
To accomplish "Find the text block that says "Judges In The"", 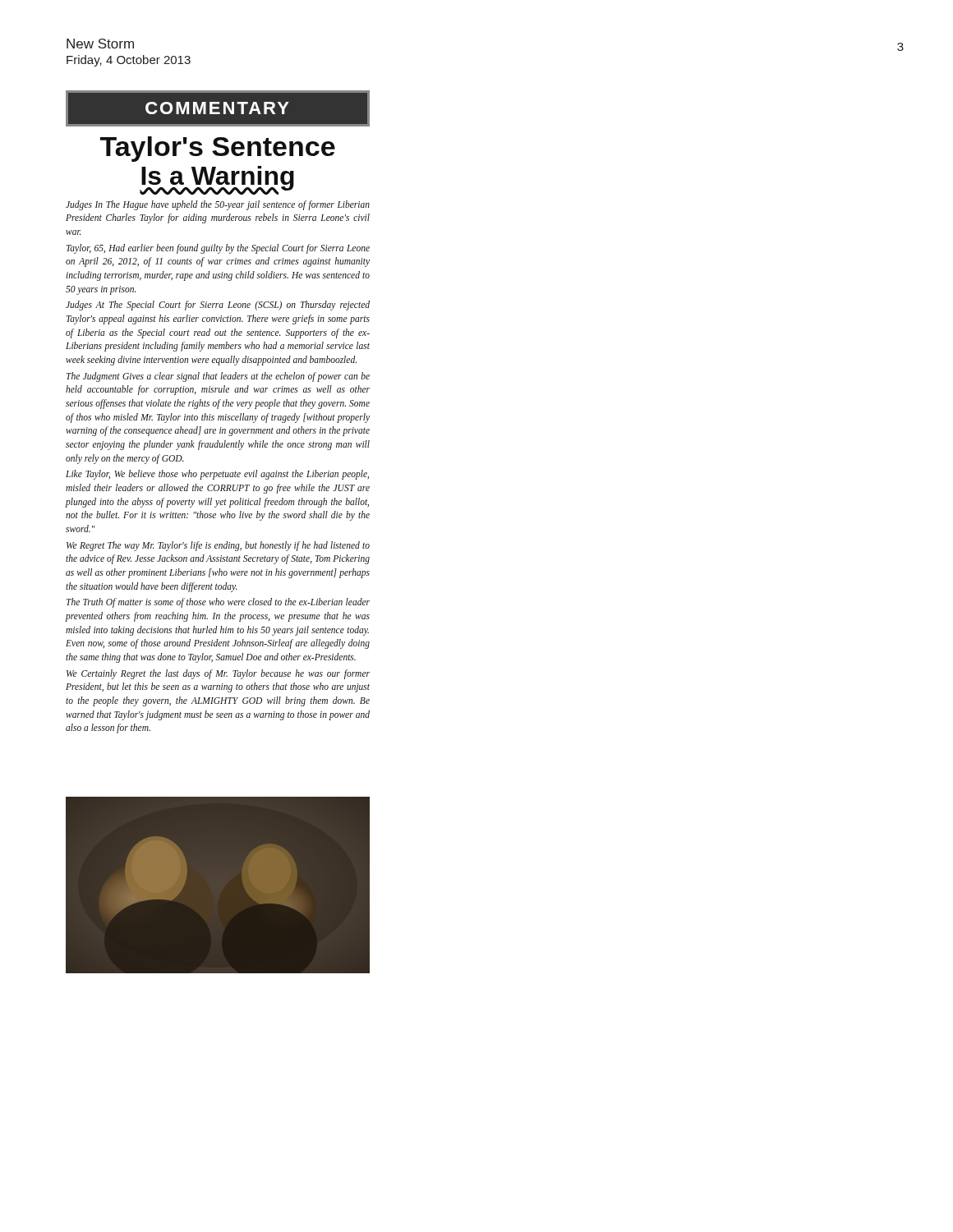I will pos(218,466).
